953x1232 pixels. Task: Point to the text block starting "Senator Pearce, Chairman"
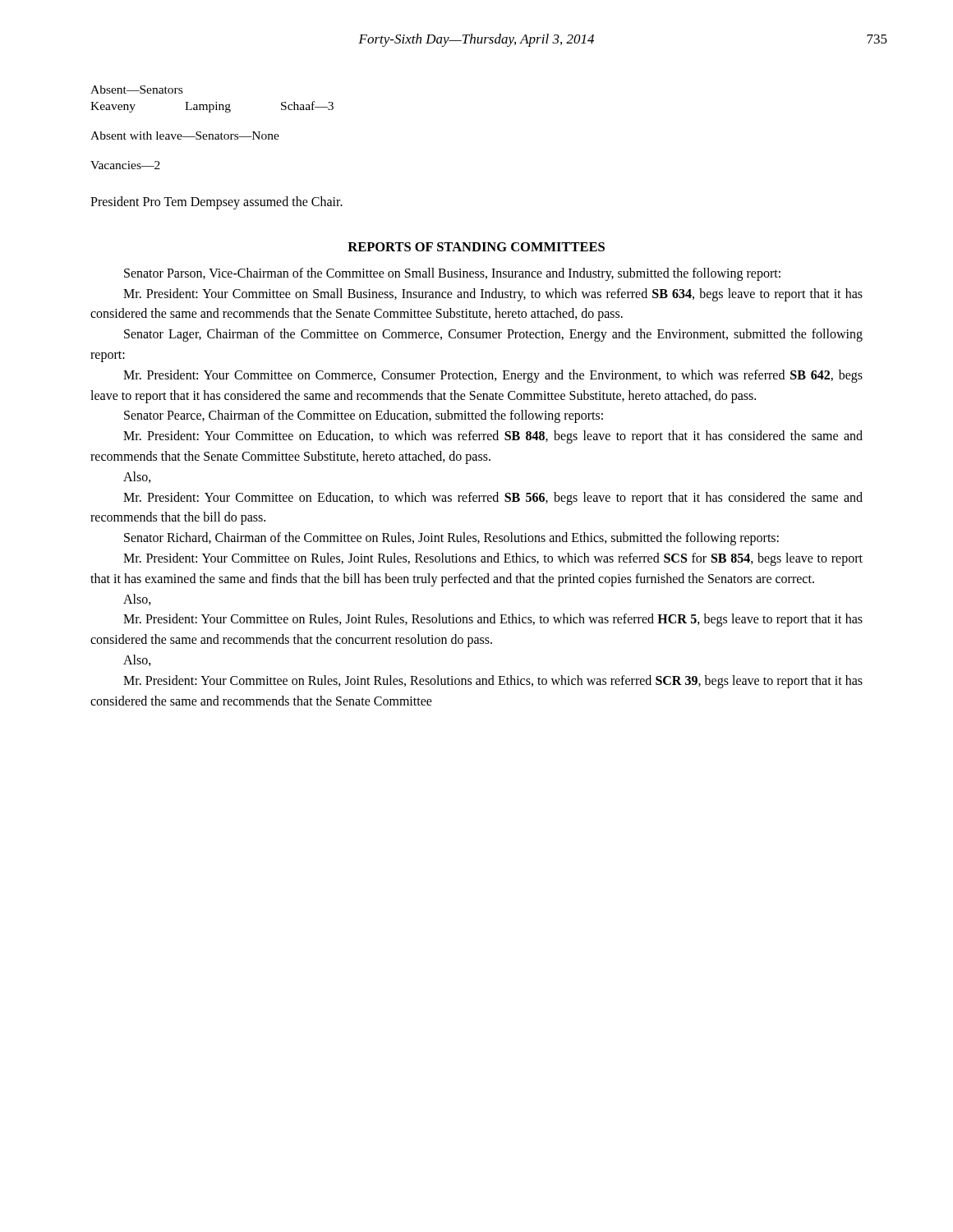(364, 415)
